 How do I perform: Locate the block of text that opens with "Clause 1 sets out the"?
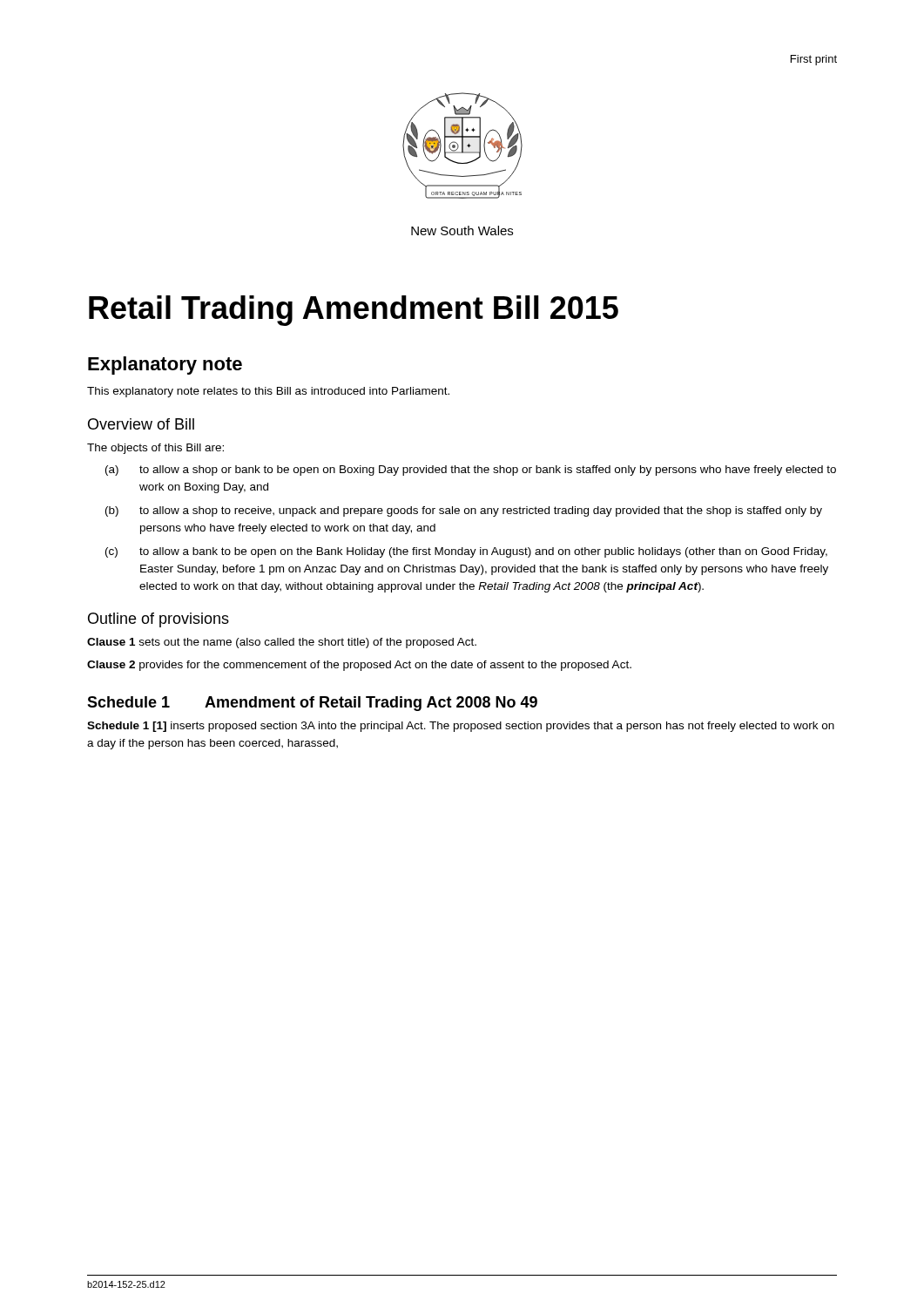point(282,642)
